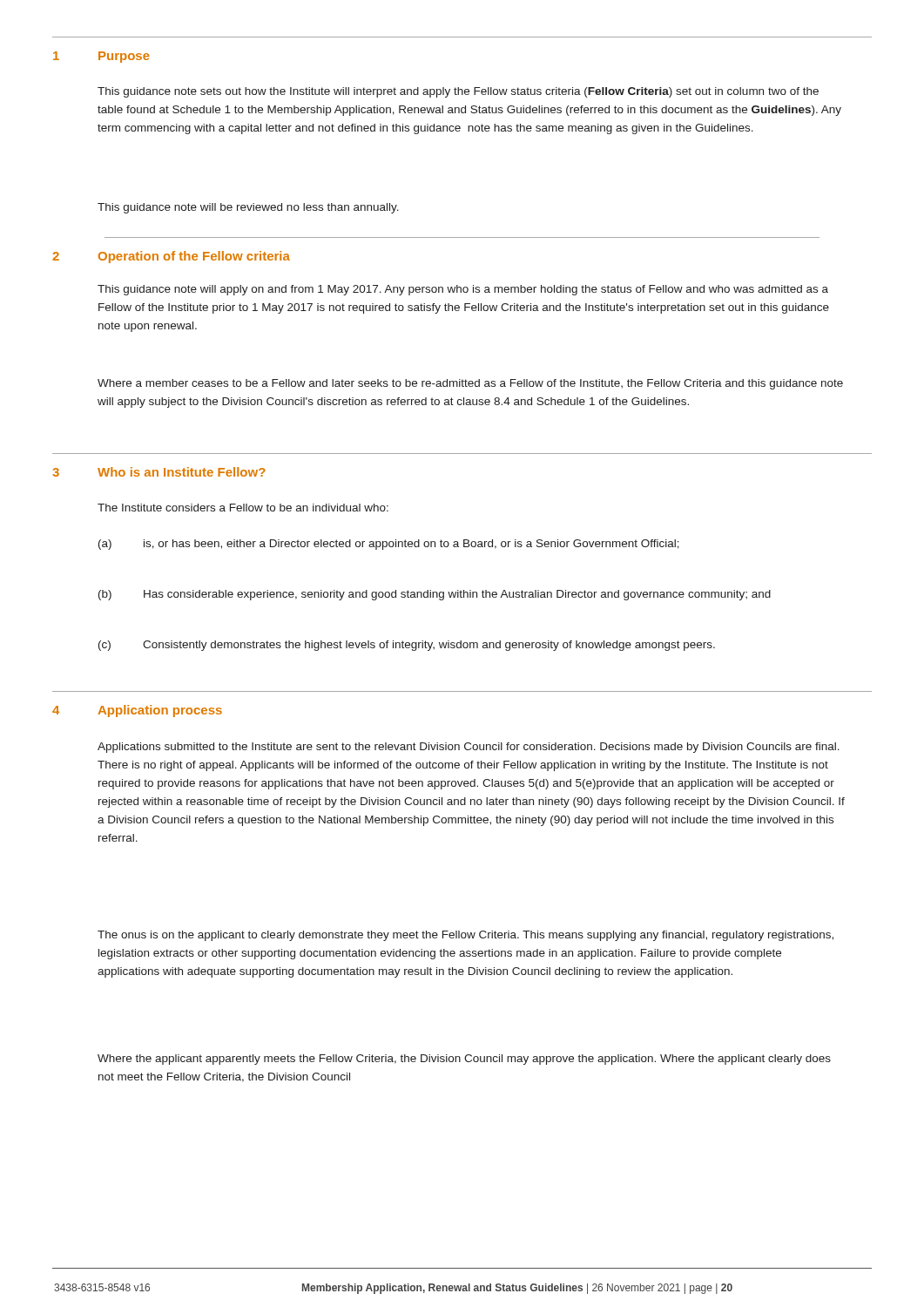
Task: Where is the passage that starts "The Institute considers a Fellow to be"?
Action: tap(243, 508)
